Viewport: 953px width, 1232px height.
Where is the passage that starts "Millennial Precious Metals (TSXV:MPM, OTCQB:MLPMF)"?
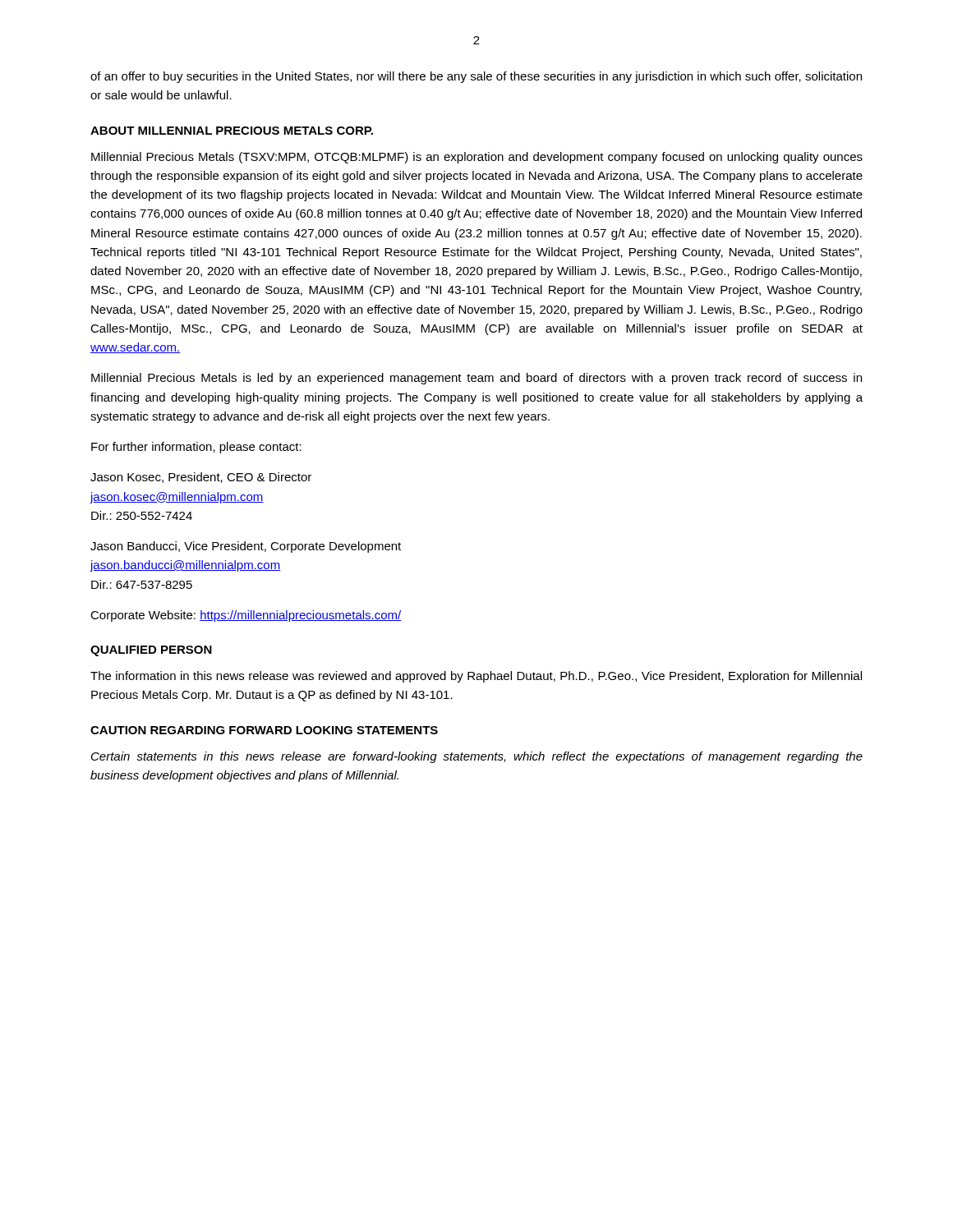pyautogui.click(x=476, y=252)
